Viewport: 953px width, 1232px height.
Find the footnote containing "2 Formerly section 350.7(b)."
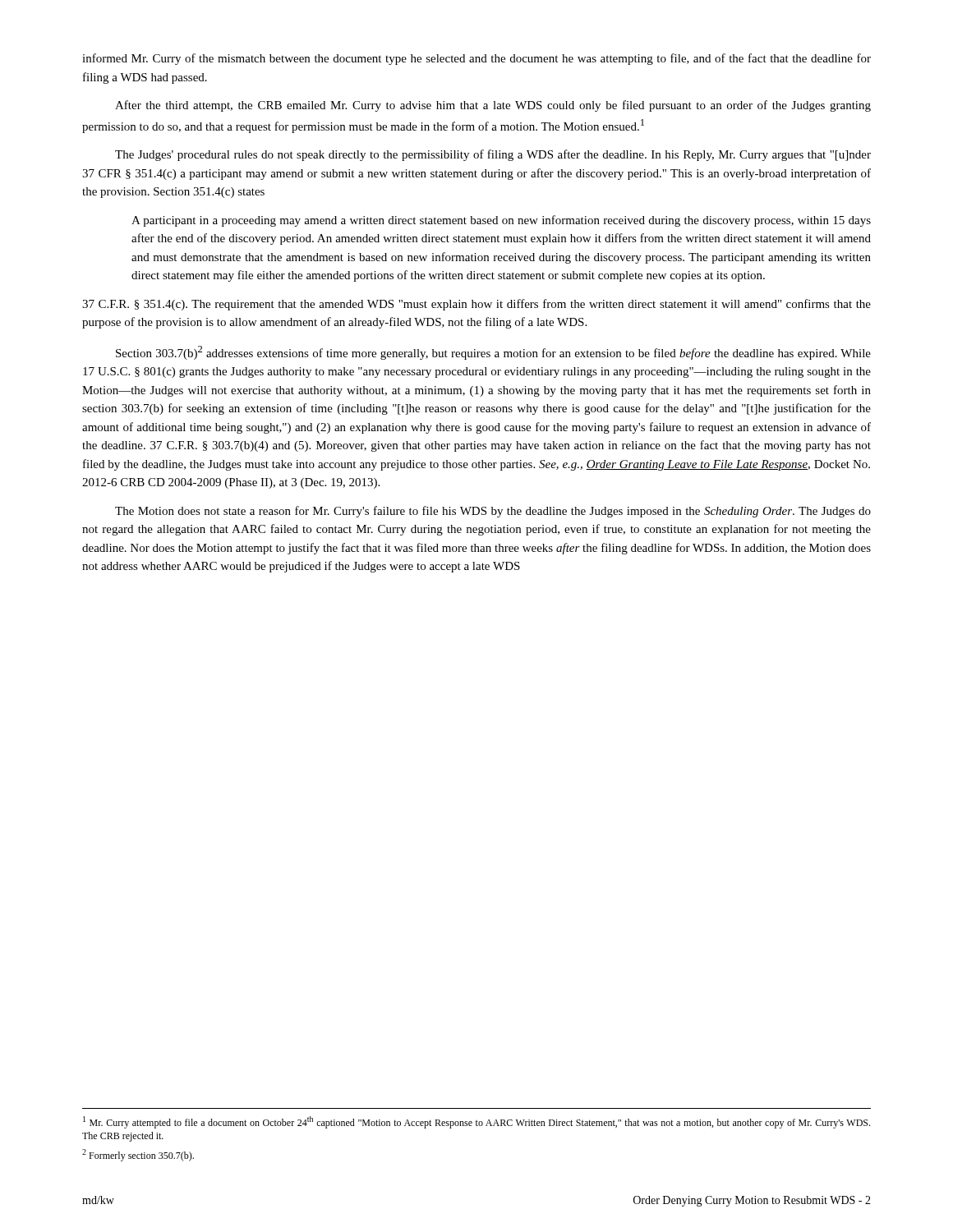(138, 1155)
